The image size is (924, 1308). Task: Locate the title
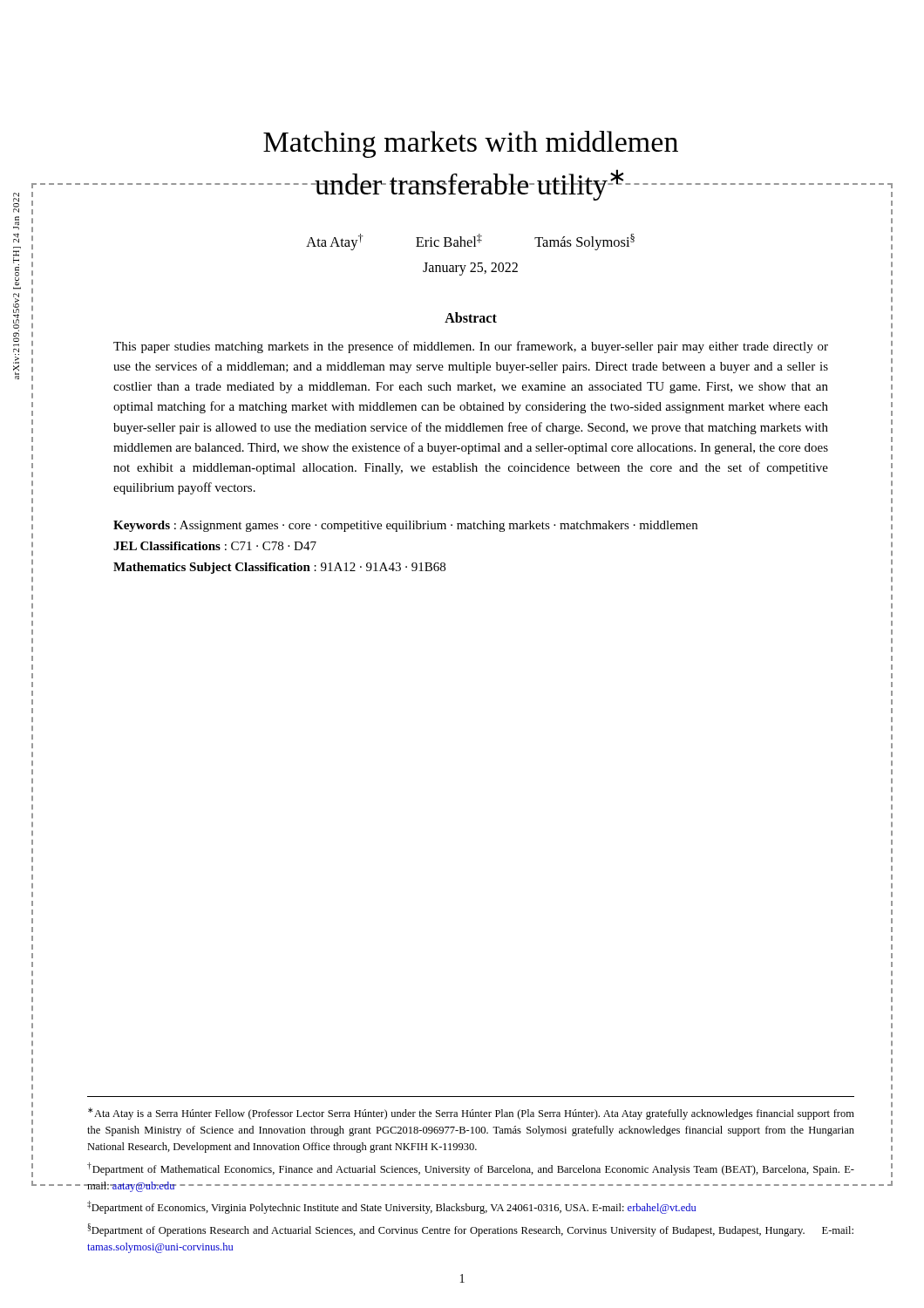(x=471, y=164)
